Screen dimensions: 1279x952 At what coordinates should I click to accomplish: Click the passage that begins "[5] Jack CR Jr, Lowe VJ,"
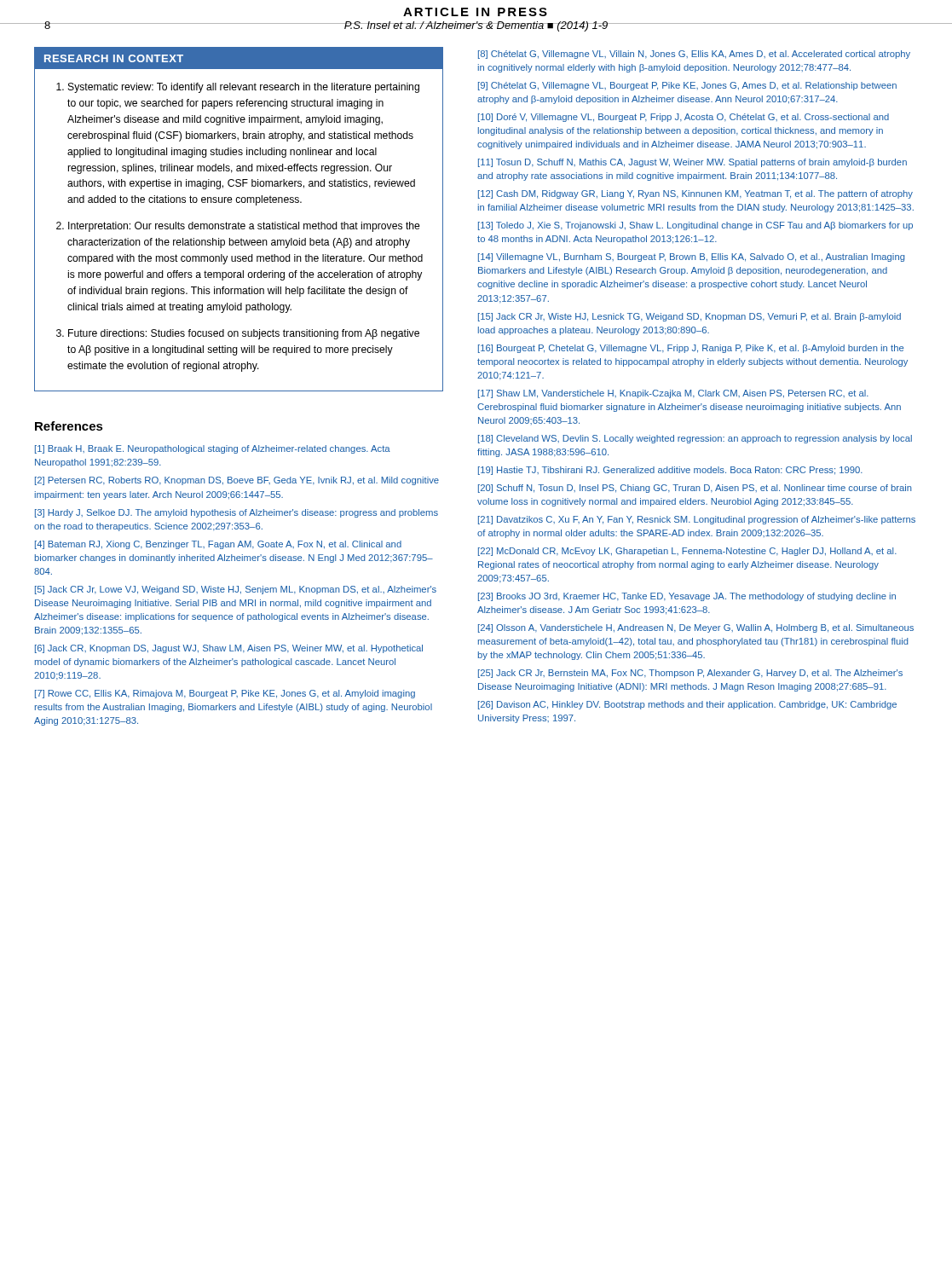pos(235,609)
